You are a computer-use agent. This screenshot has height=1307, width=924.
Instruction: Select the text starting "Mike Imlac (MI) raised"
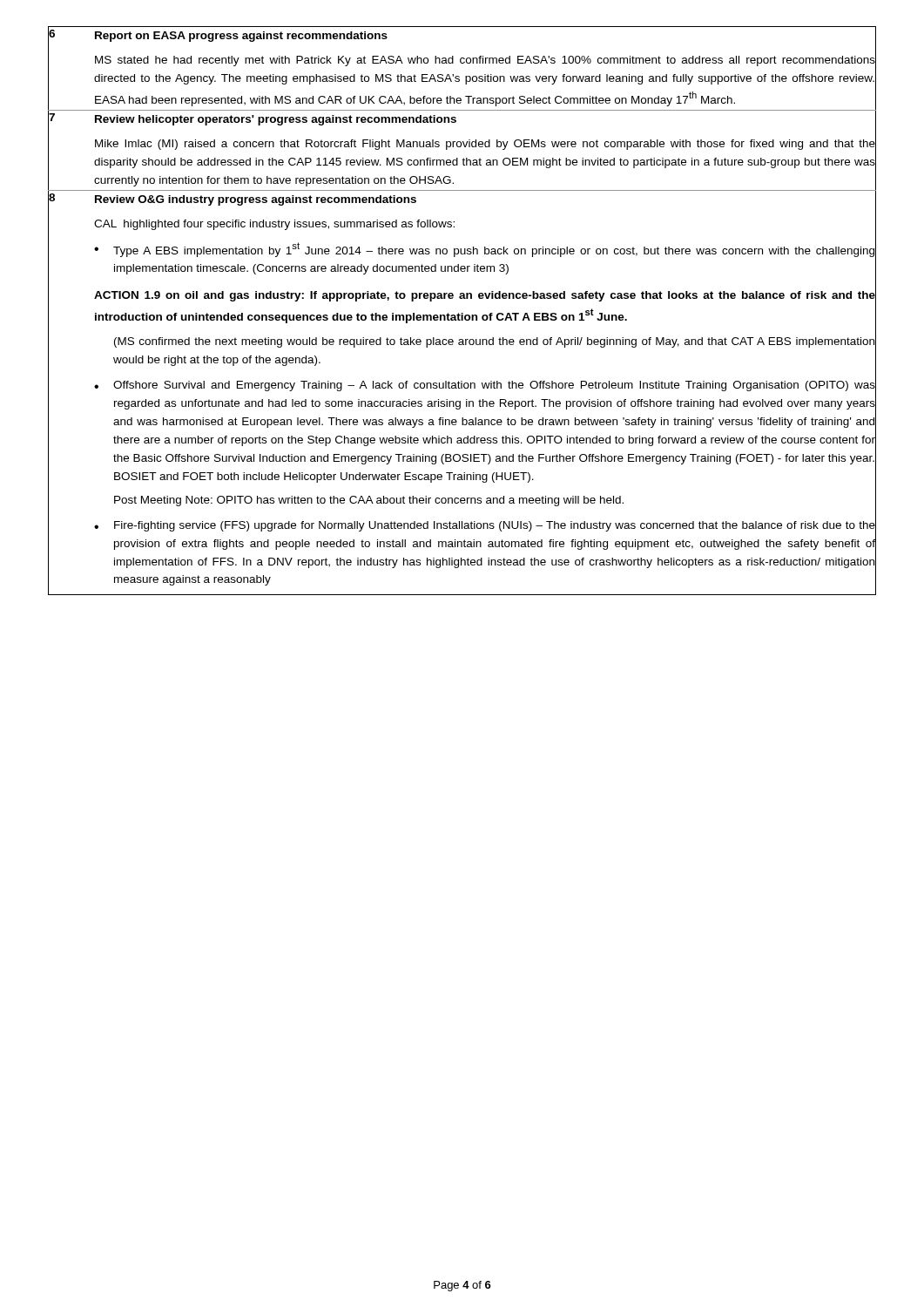tap(485, 161)
